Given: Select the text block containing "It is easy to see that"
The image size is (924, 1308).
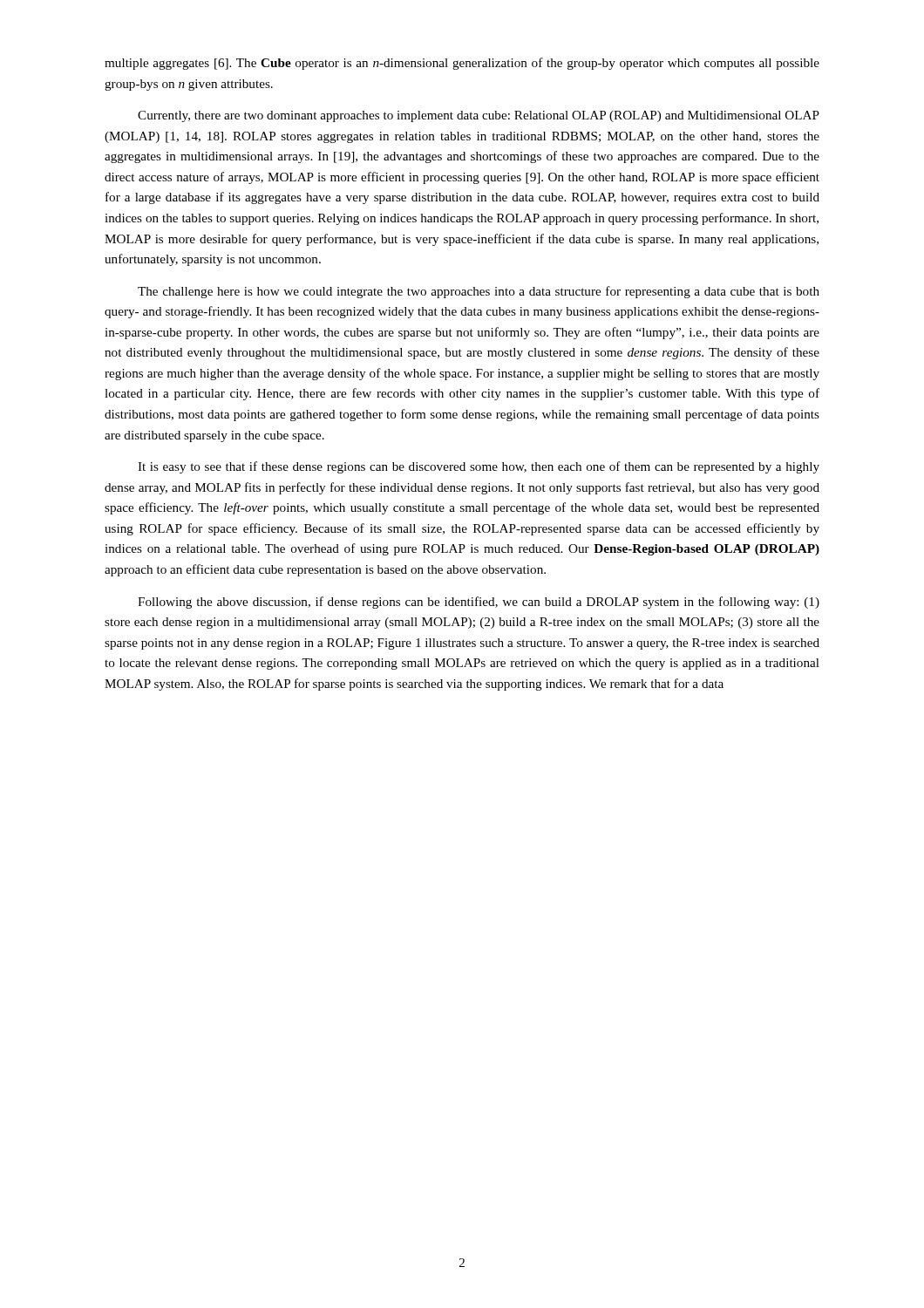Looking at the screenshot, I should (x=462, y=518).
